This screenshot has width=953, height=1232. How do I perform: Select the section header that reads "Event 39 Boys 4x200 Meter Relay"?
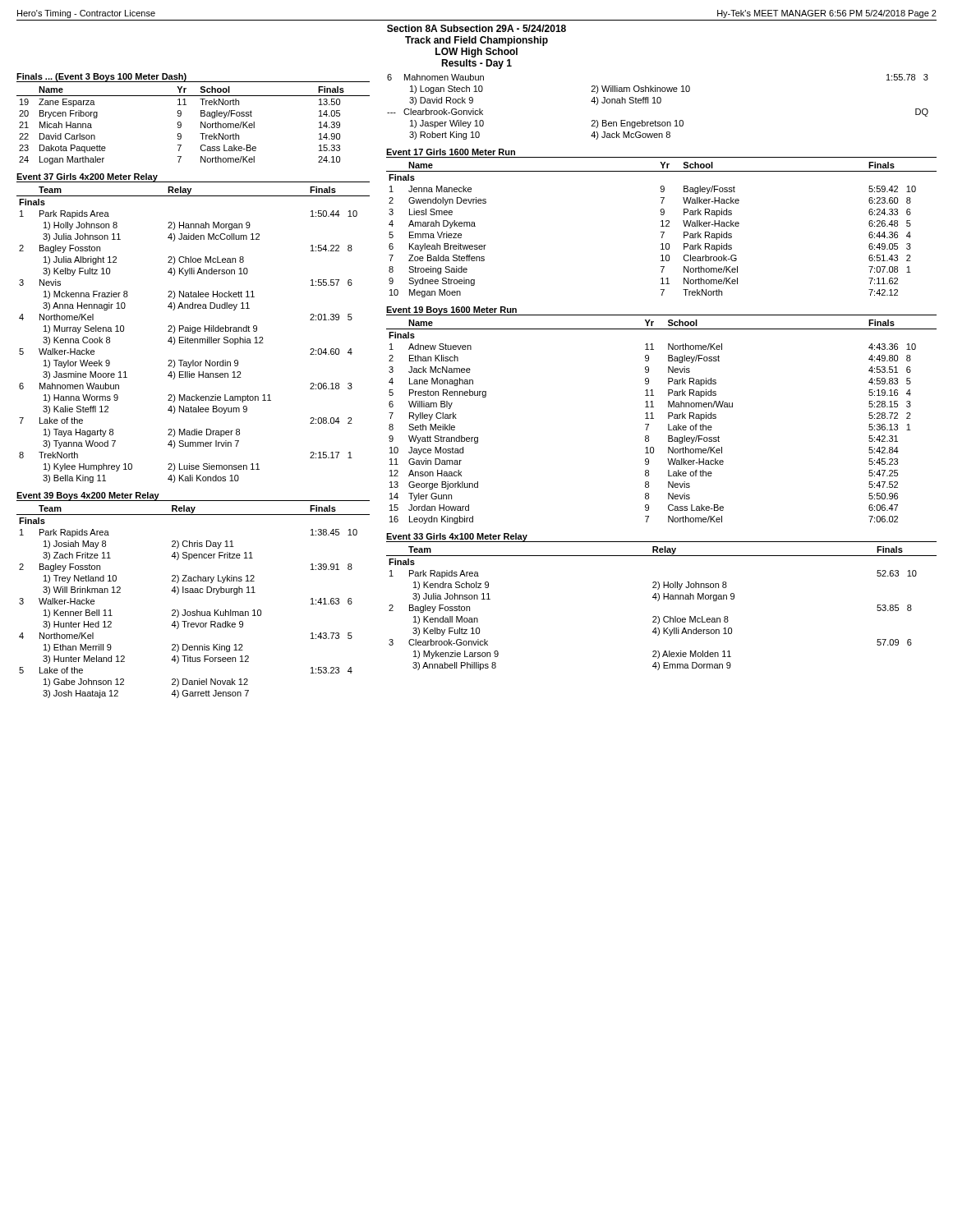click(x=88, y=495)
